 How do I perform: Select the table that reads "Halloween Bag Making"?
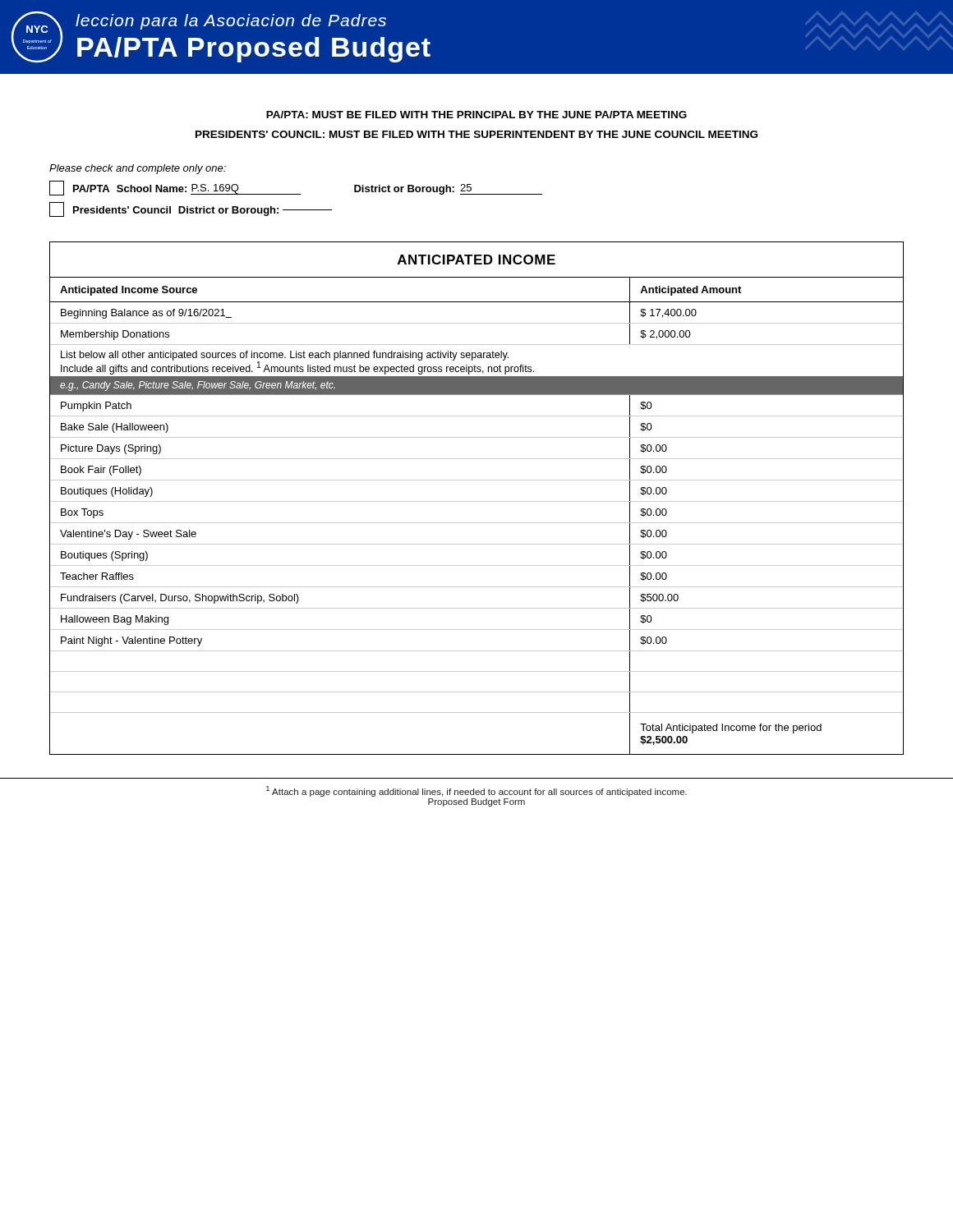tap(476, 498)
